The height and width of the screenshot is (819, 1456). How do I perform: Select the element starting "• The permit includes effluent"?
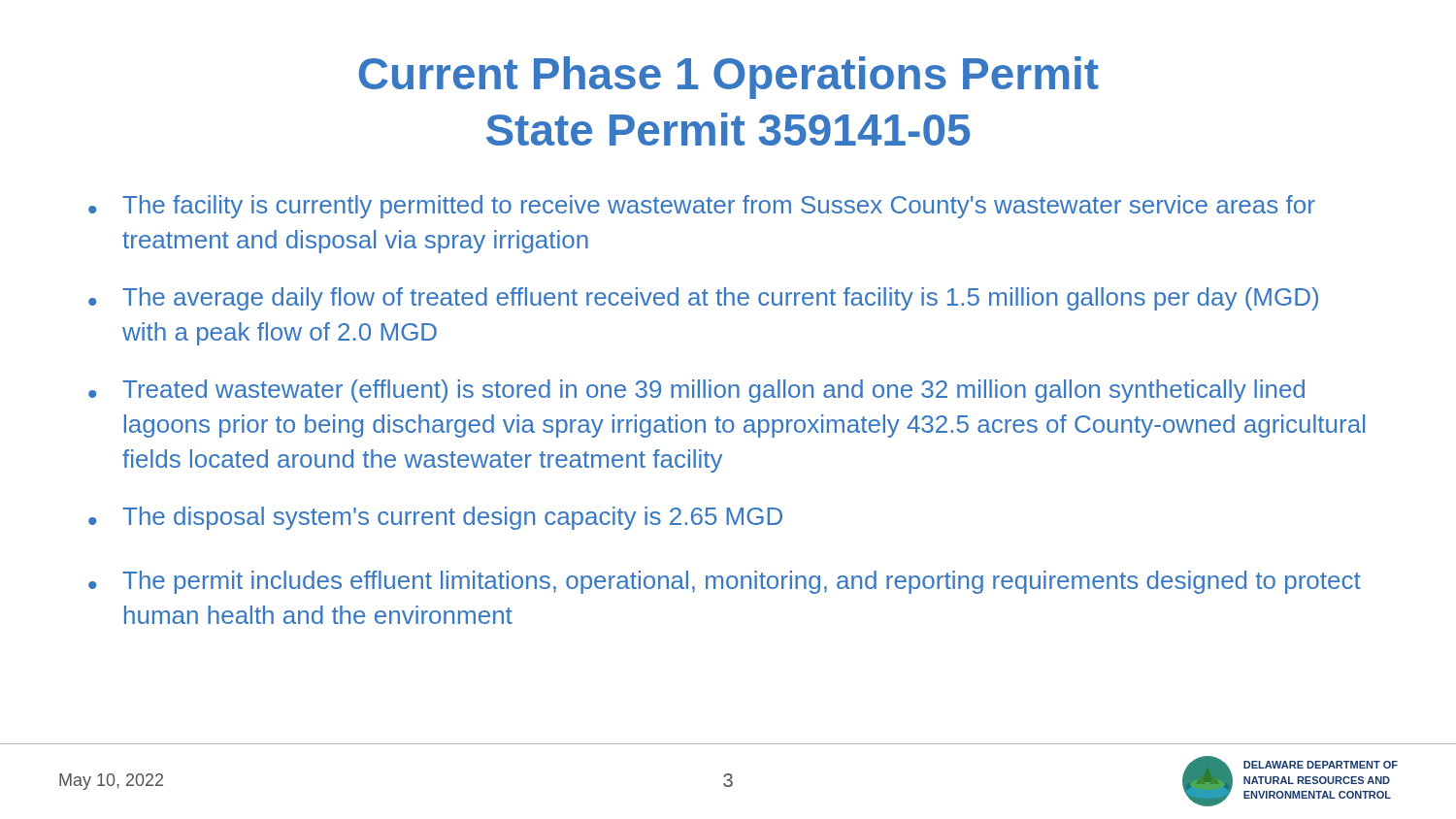point(728,598)
